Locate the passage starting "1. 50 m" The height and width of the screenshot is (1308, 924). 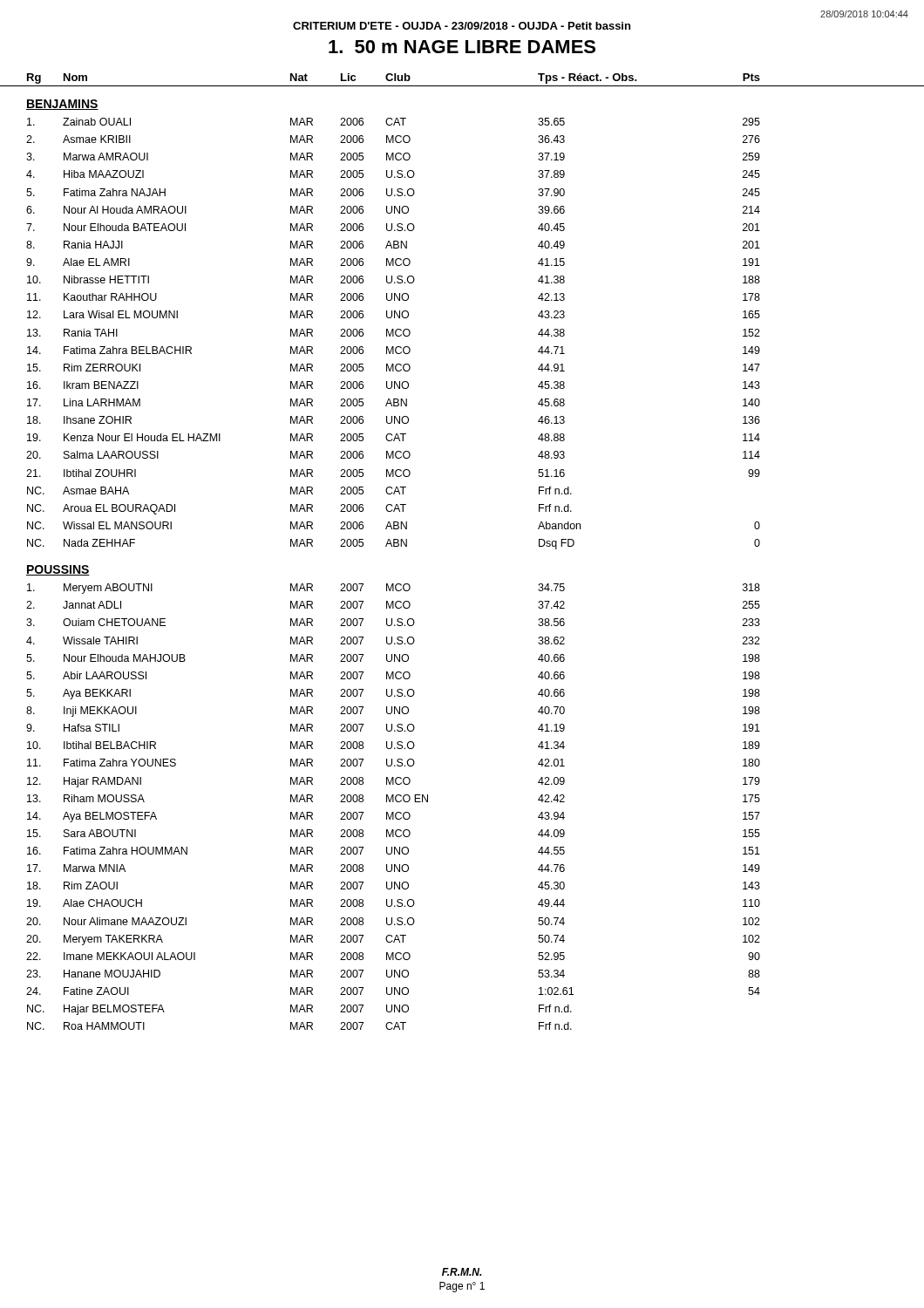pyautogui.click(x=462, y=47)
